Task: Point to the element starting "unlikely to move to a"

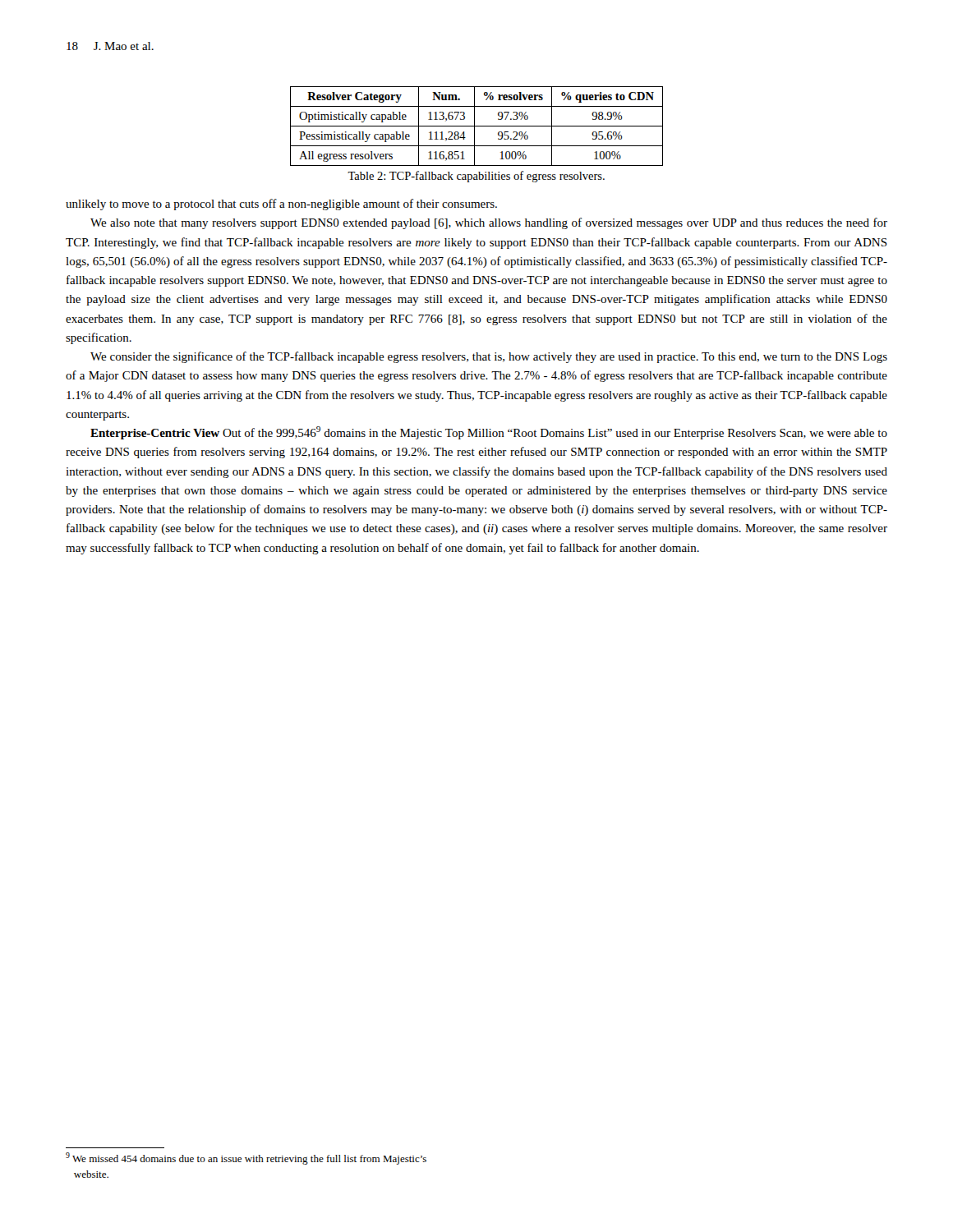Action: (x=476, y=204)
